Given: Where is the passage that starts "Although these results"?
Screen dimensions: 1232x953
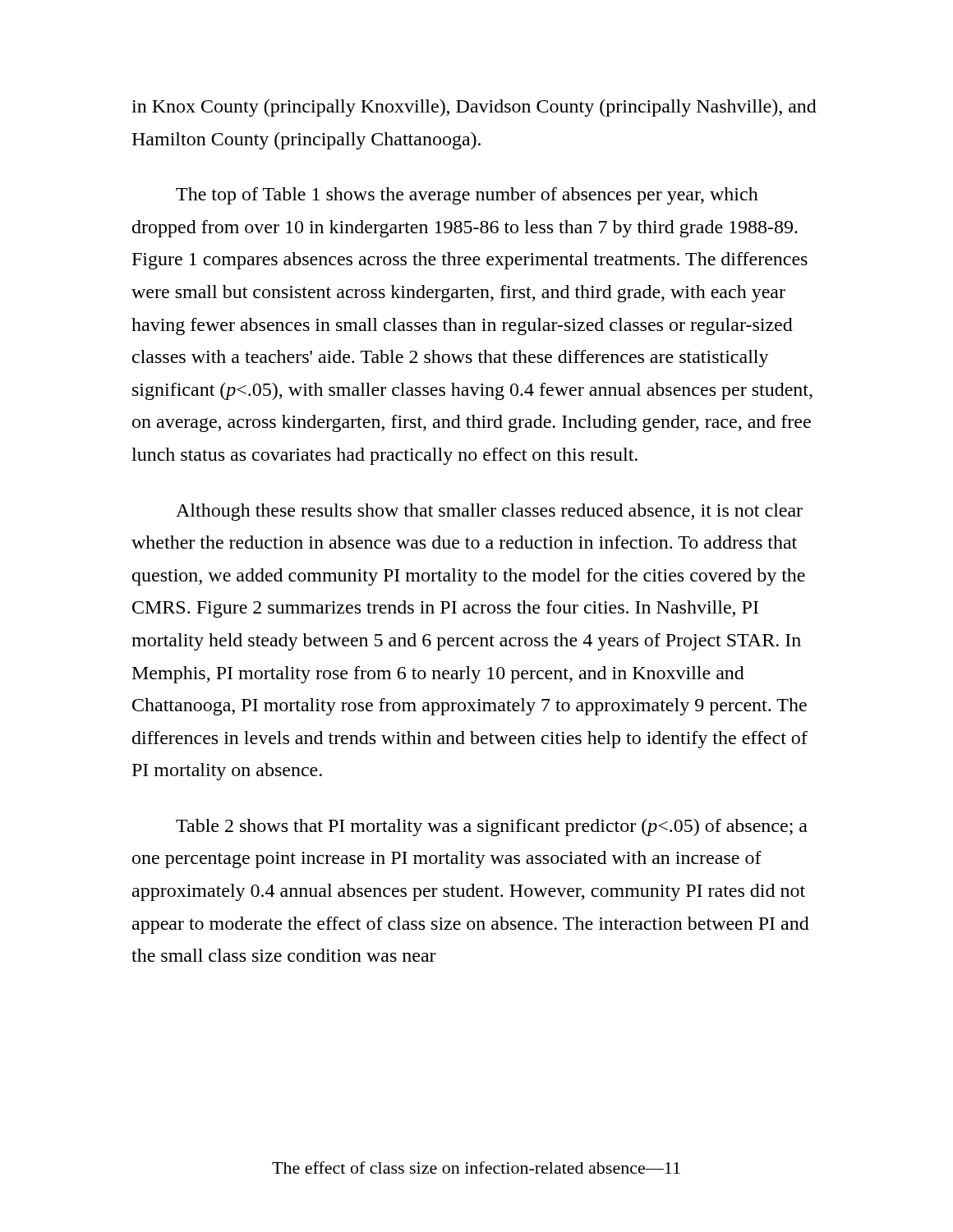Looking at the screenshot, I should click(x=476, y=640).
